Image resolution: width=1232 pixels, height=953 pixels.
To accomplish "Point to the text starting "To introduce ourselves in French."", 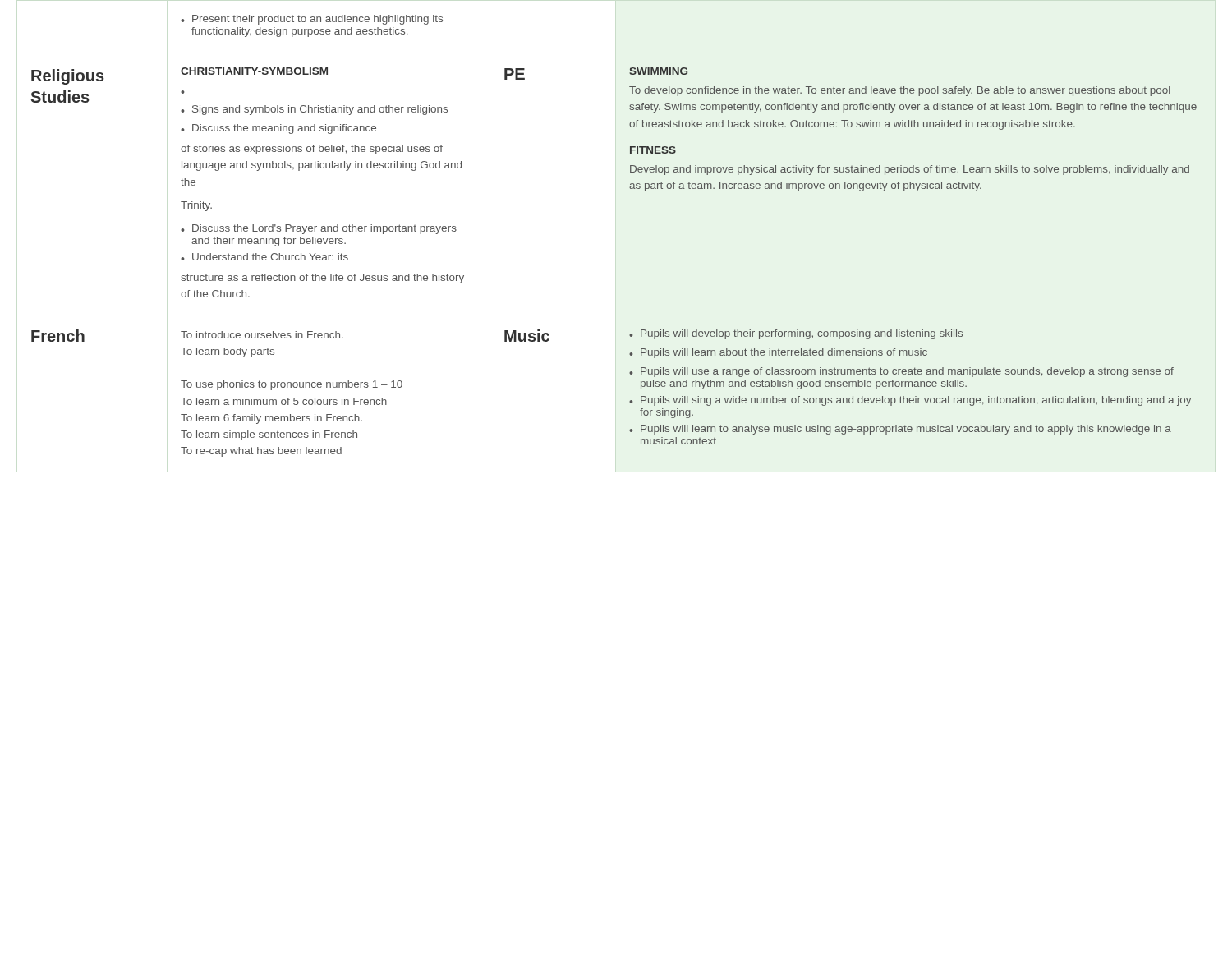I will click(x=292, y=393).
